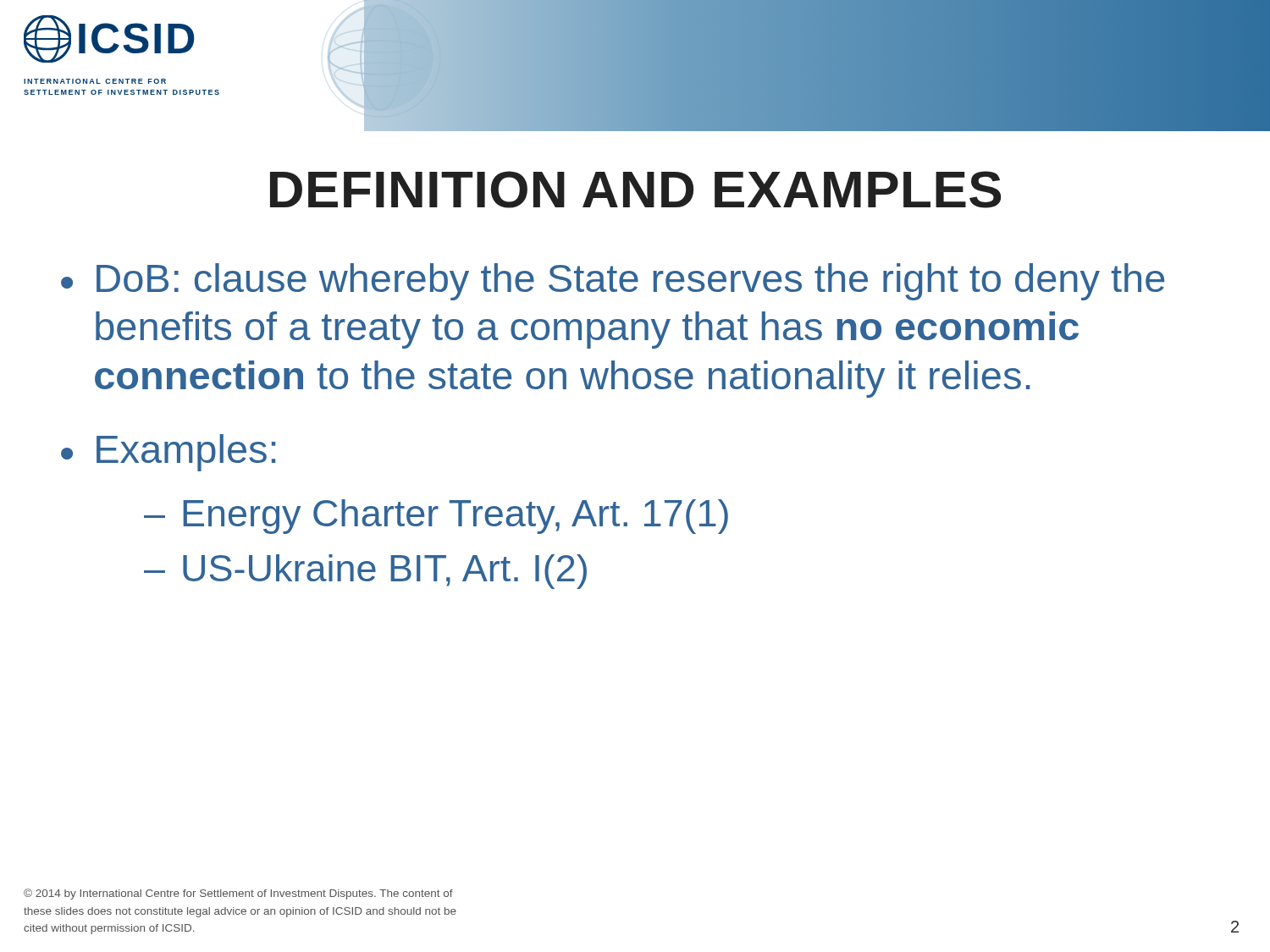Find the text block starting "– US-Ukraine BIT, Art. I(2)"
The height and width of the screenshot is (952, 1270).
point(366,569)
